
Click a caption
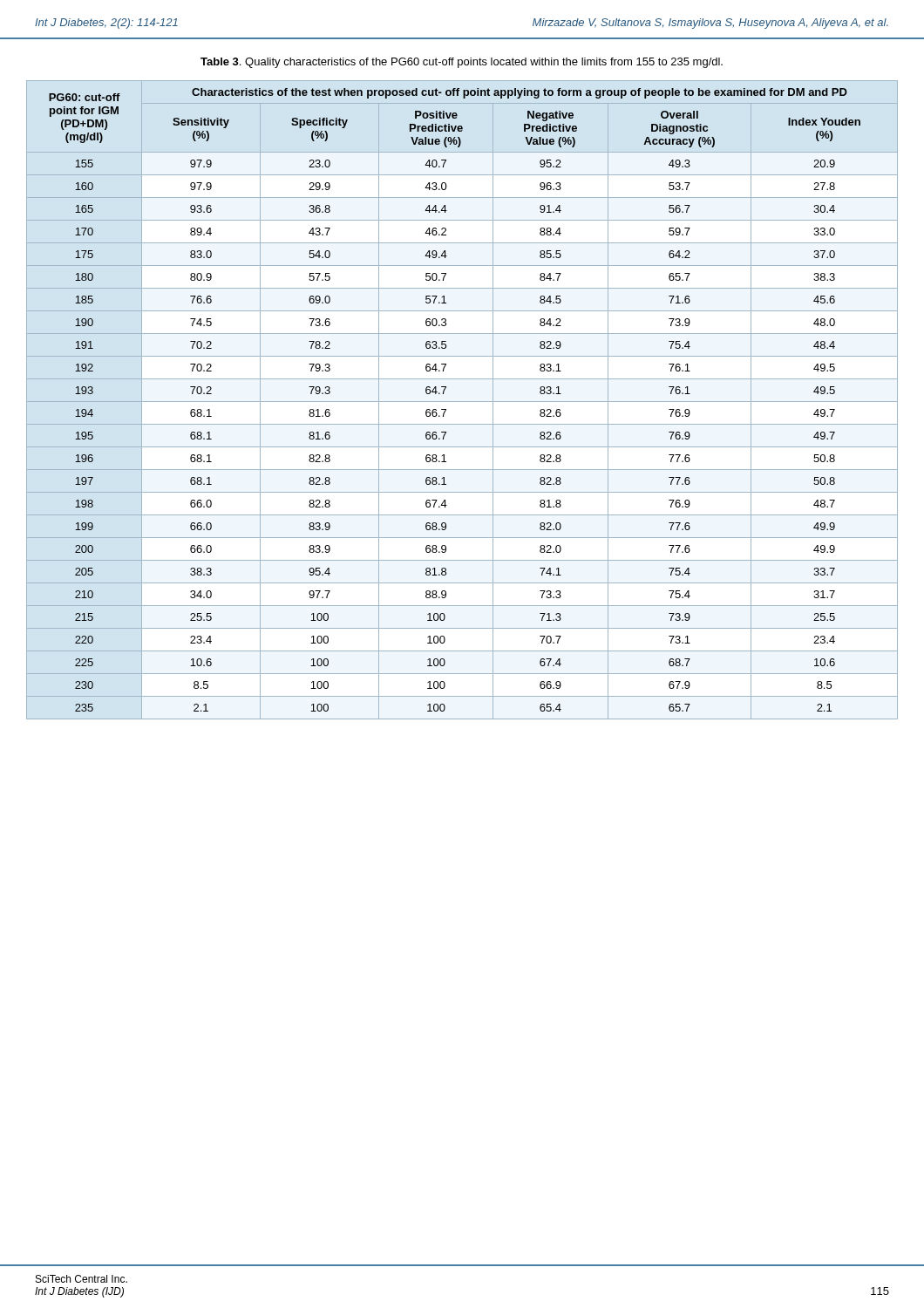click(x=462, y=61)
